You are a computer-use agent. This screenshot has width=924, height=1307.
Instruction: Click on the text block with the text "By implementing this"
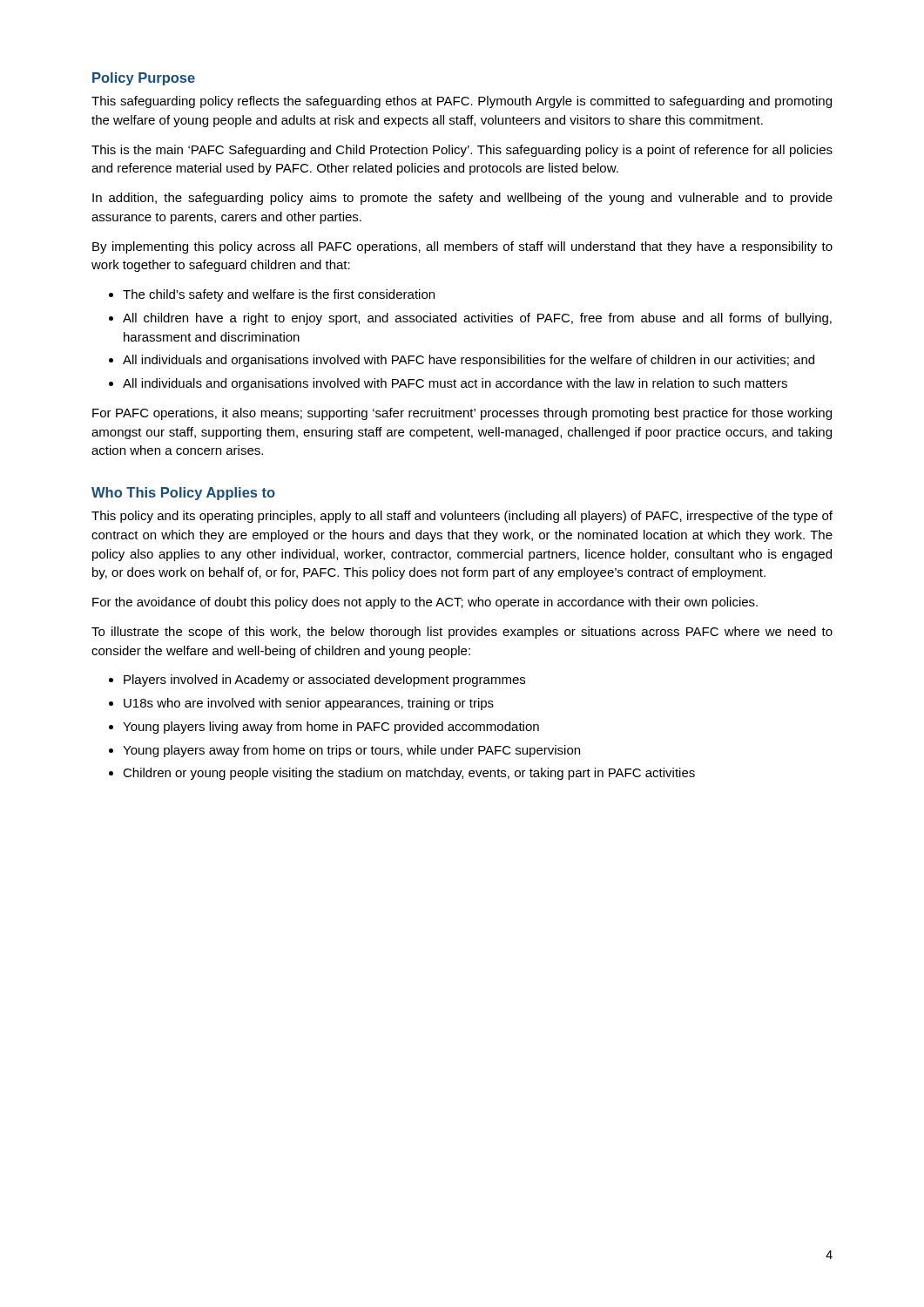click(x=462, y=255)
